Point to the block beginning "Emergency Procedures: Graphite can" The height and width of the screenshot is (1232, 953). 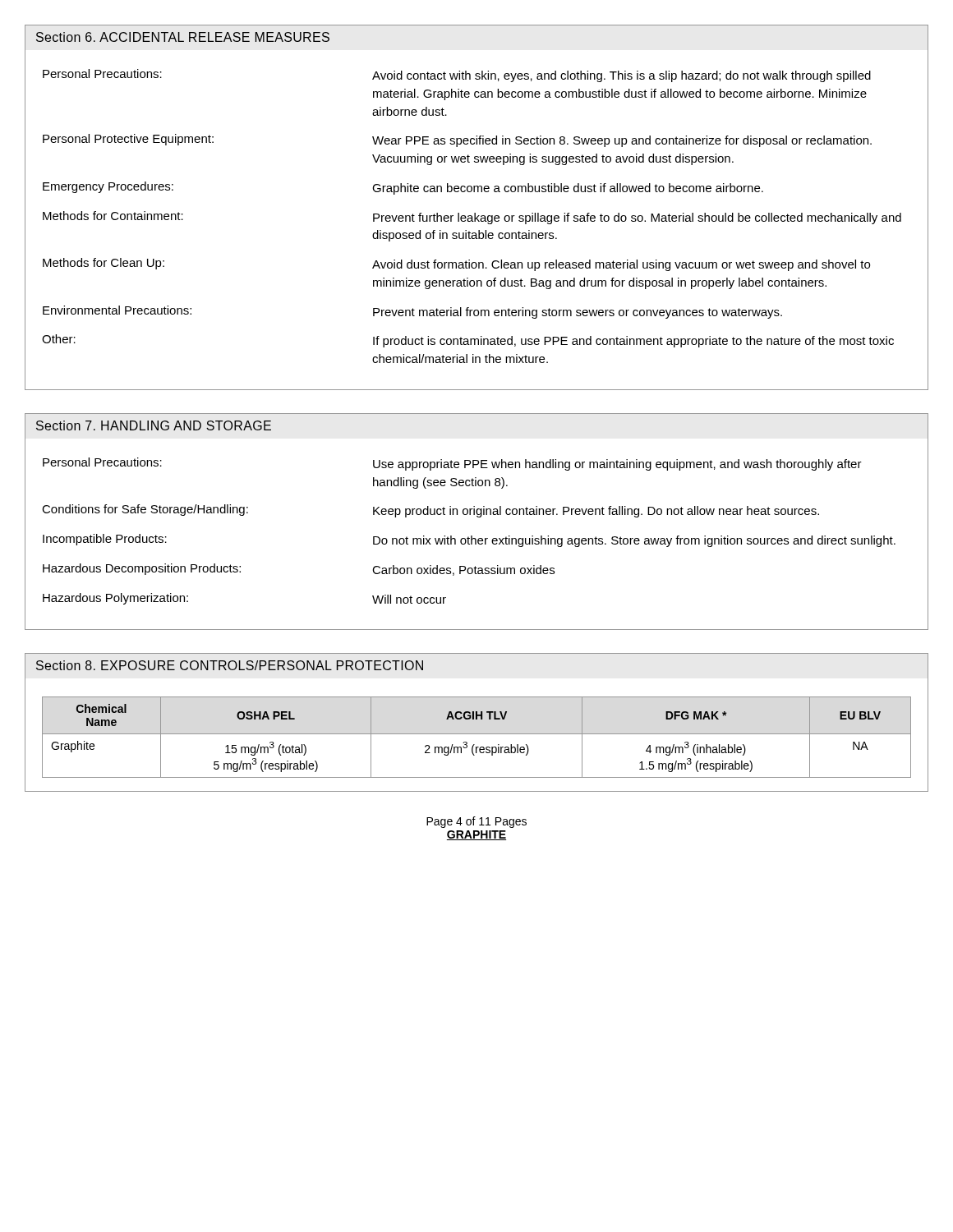476,190
